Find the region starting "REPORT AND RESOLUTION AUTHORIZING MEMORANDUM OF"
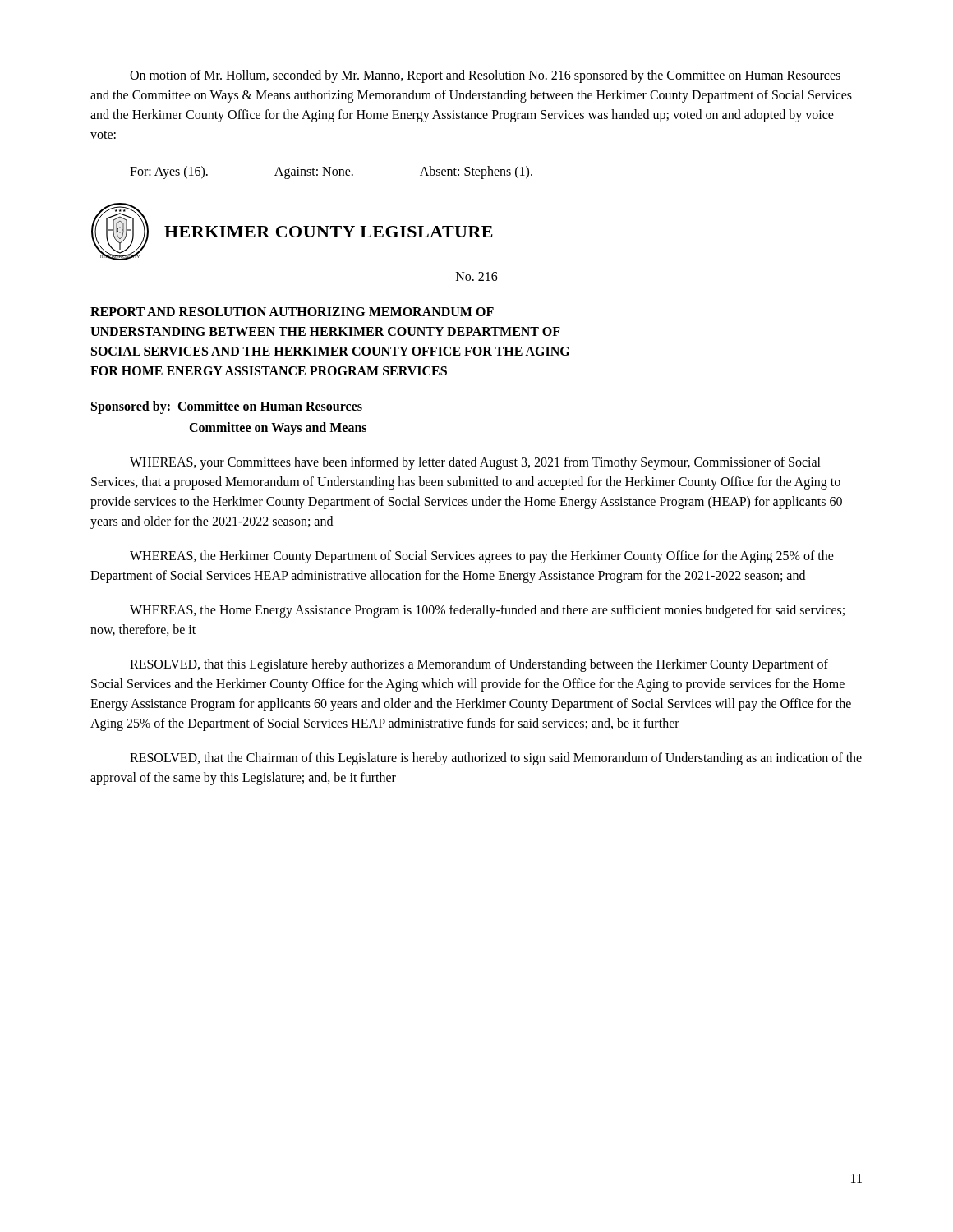This screenshot has width=953, height=1232. click(330, 341)
